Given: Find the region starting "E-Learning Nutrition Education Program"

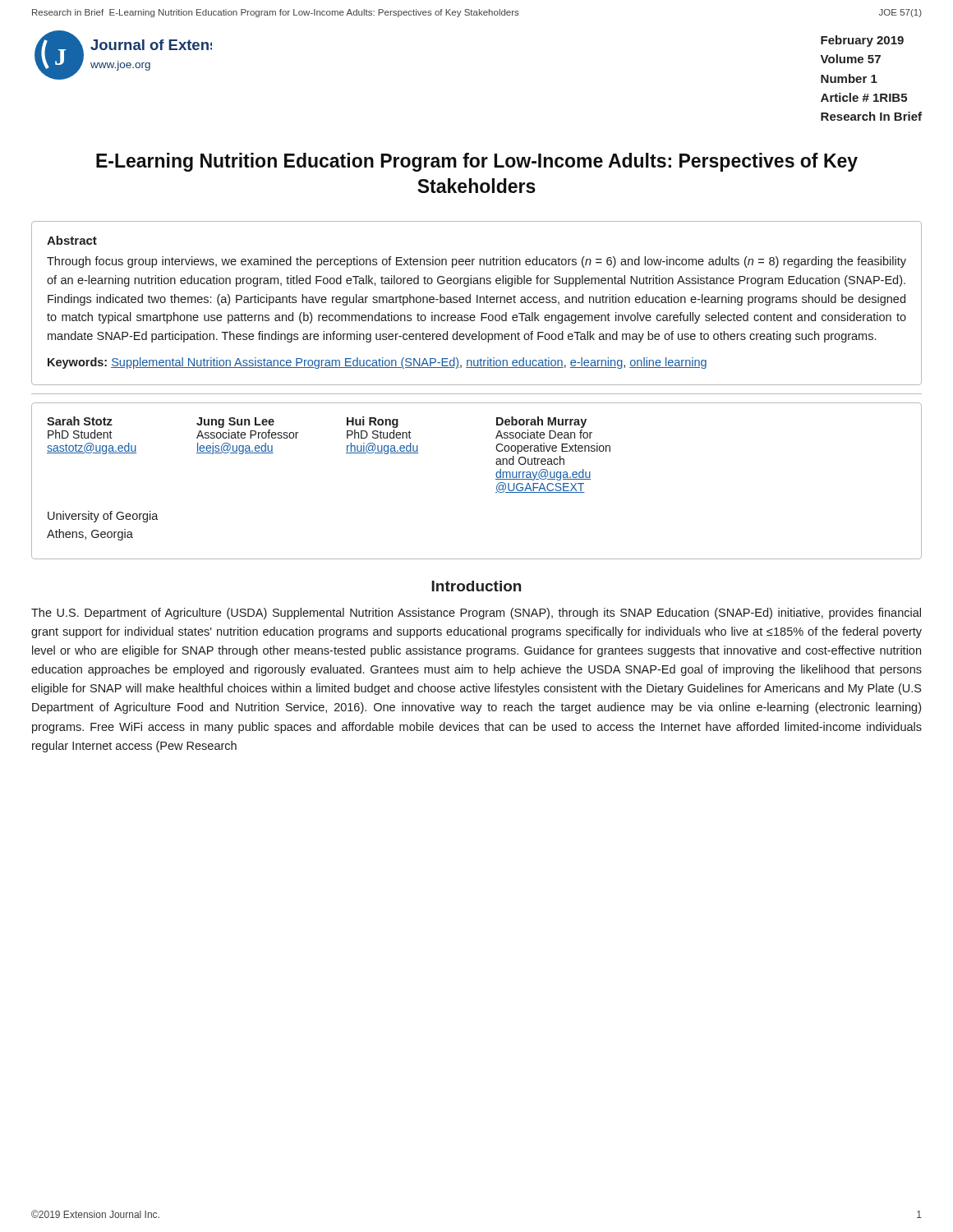Looking at the screenshot, I should (x=476, y=174).
